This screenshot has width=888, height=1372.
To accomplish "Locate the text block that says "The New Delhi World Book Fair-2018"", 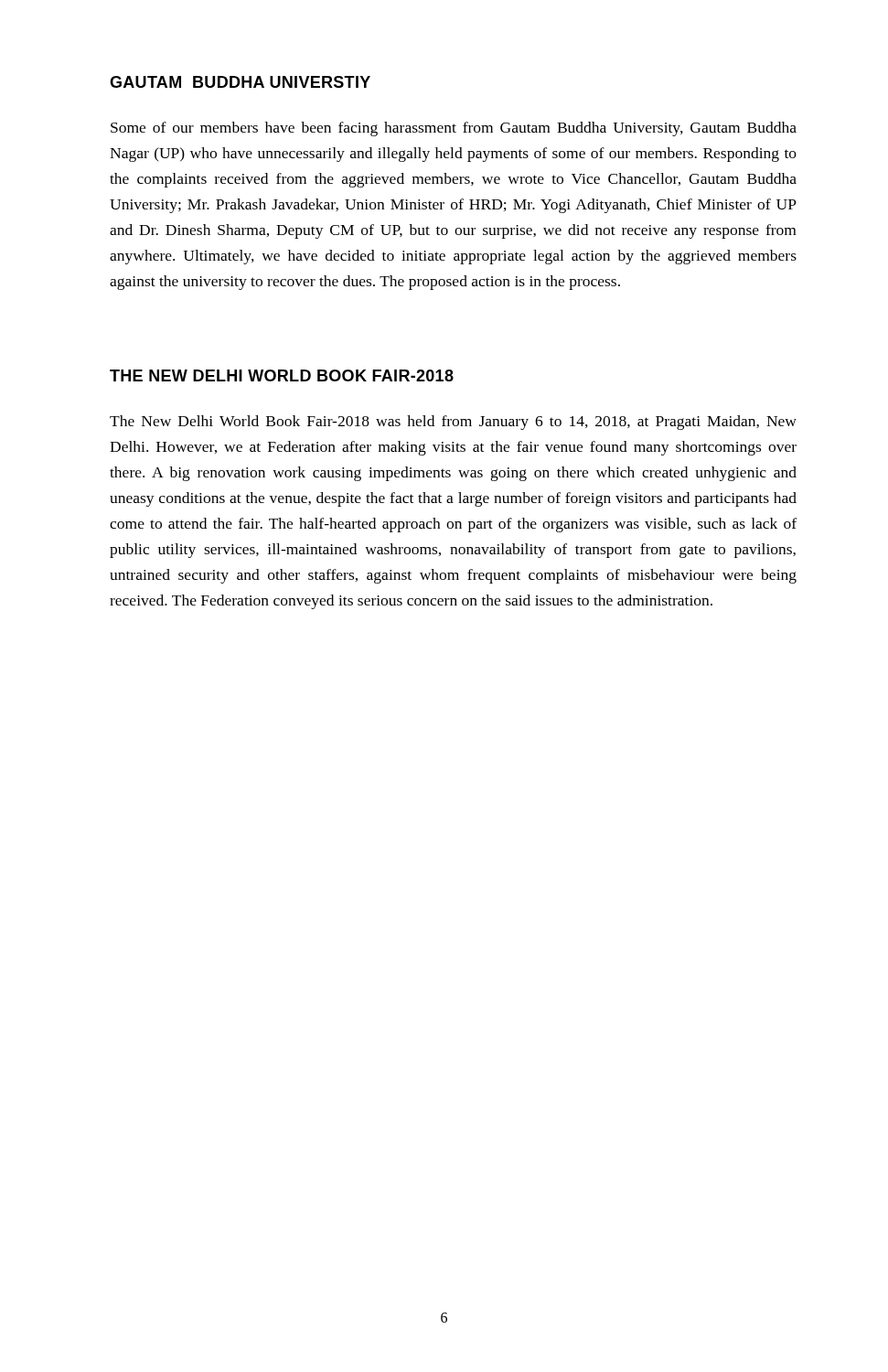I will 453,510.
